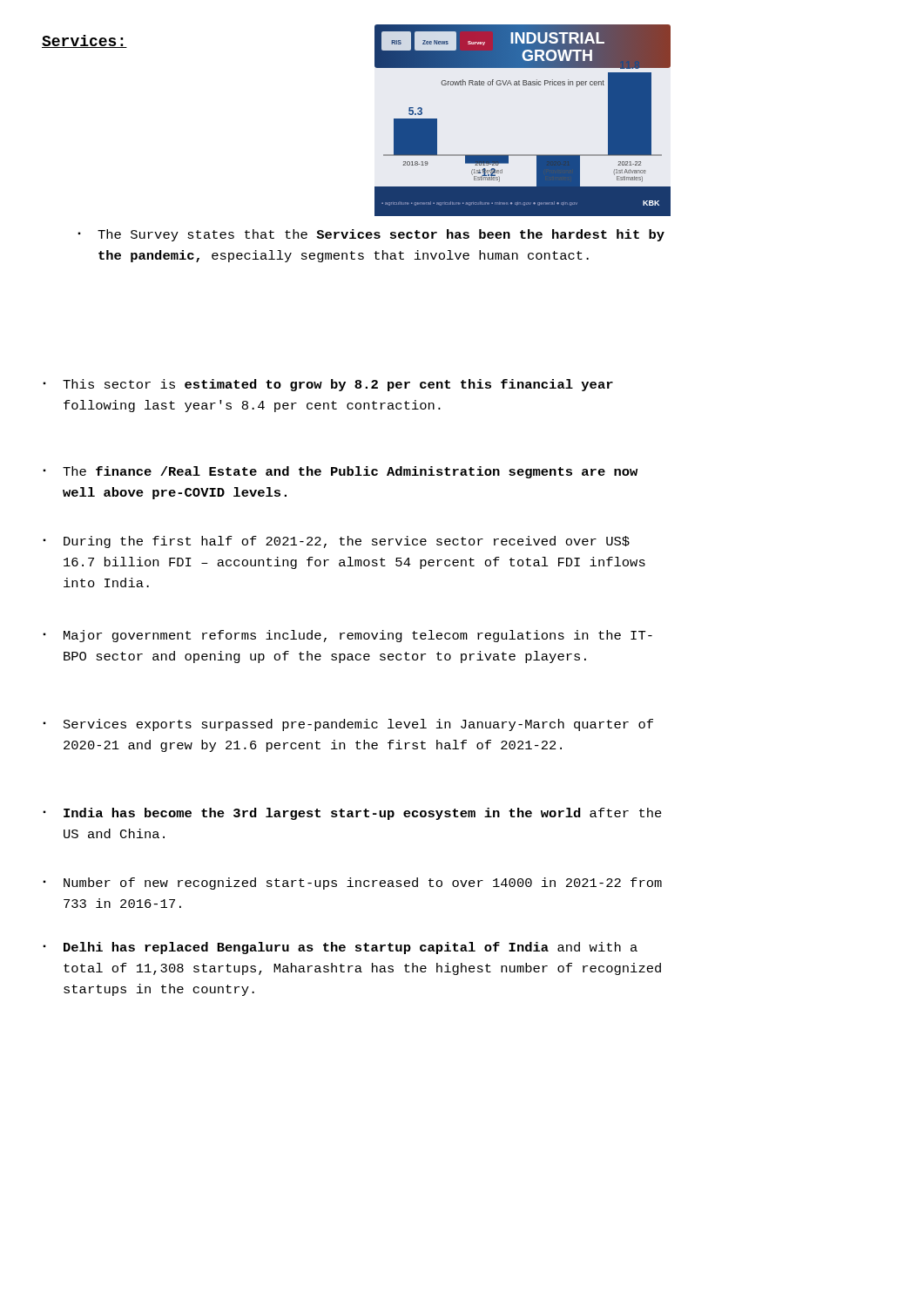Click on the list item that reads "▪ Major government"

(355, 647)
